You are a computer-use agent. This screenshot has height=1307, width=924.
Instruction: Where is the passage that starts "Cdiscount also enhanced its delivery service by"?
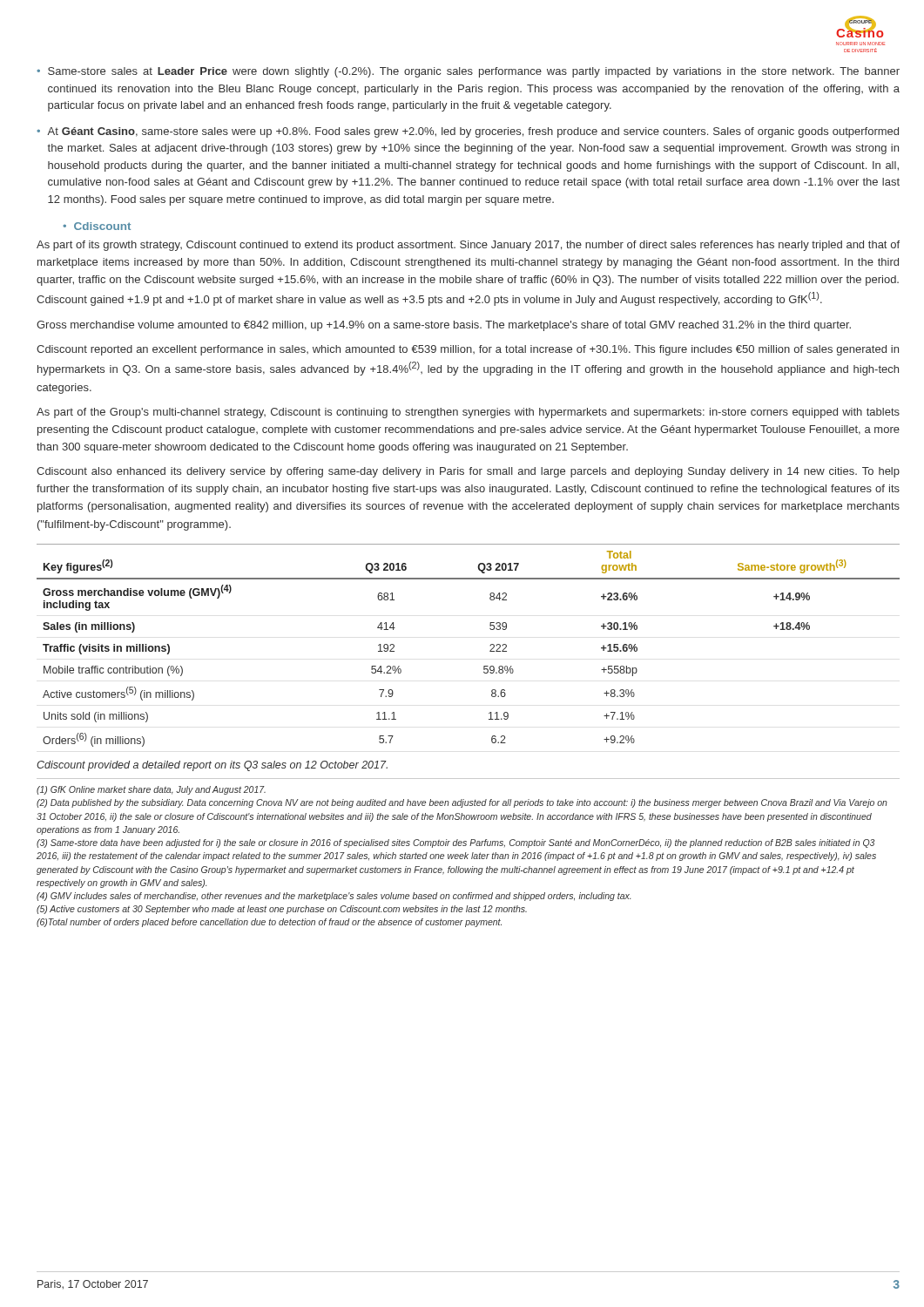[468, 498]
